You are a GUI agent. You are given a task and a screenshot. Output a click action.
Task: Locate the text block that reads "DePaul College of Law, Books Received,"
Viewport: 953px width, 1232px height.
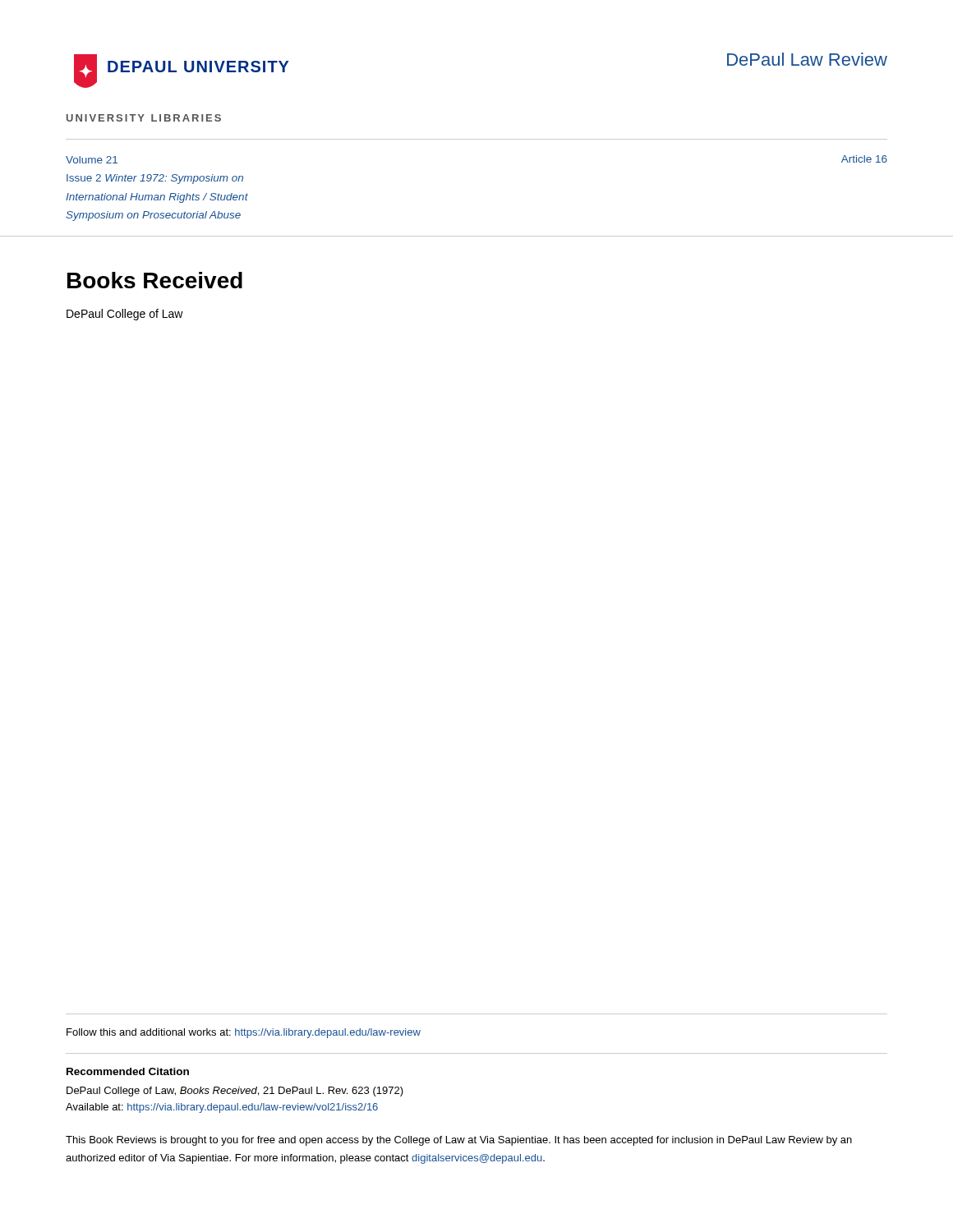click(x=235, y=1099)
